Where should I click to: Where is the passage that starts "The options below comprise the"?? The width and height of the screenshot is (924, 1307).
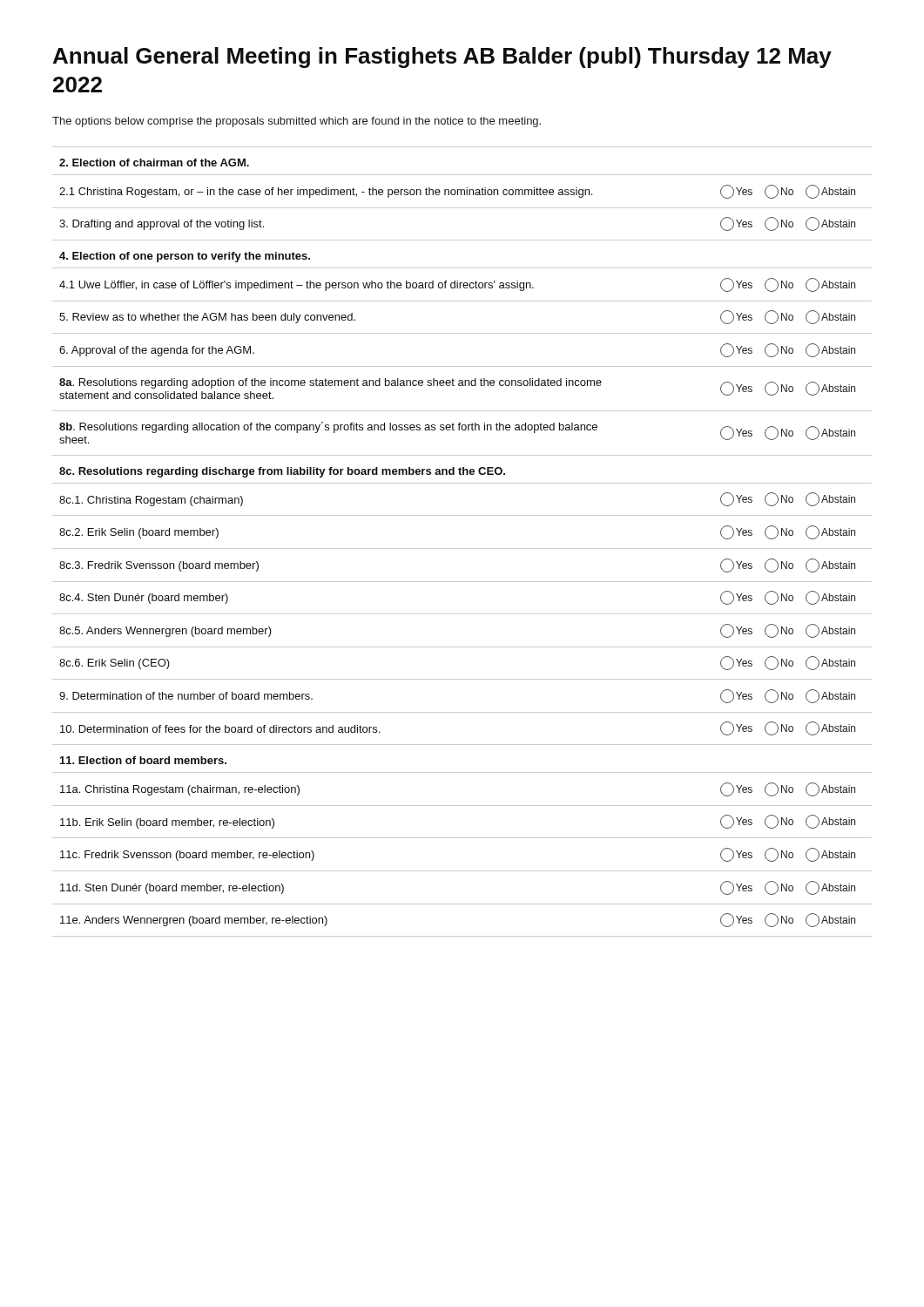pyautogui.click(x=297, y=121)
